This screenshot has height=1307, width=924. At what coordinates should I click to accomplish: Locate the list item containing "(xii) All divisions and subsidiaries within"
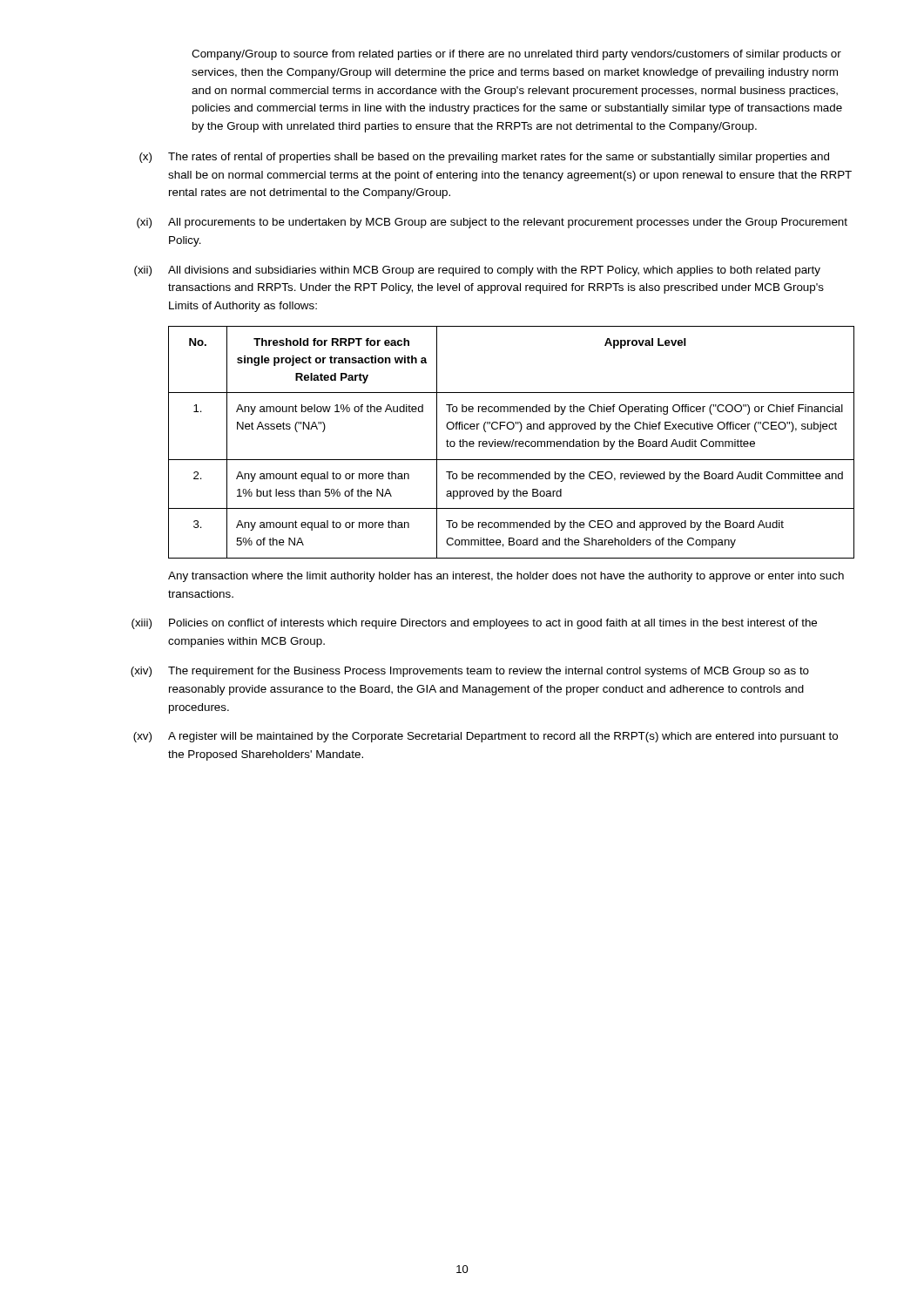(x=471, y=432)
